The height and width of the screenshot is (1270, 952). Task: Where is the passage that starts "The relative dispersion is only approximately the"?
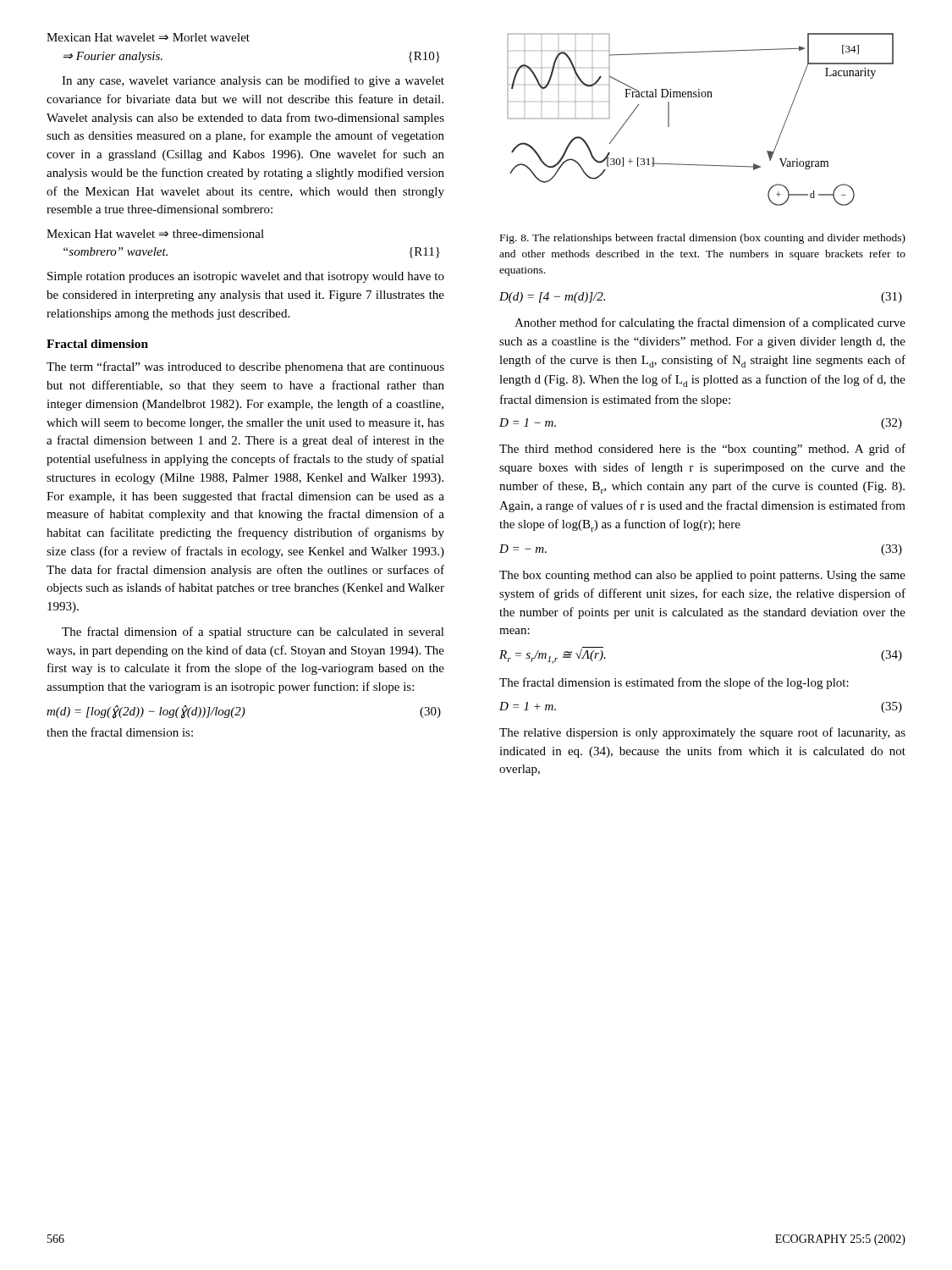tap(702, 752)
